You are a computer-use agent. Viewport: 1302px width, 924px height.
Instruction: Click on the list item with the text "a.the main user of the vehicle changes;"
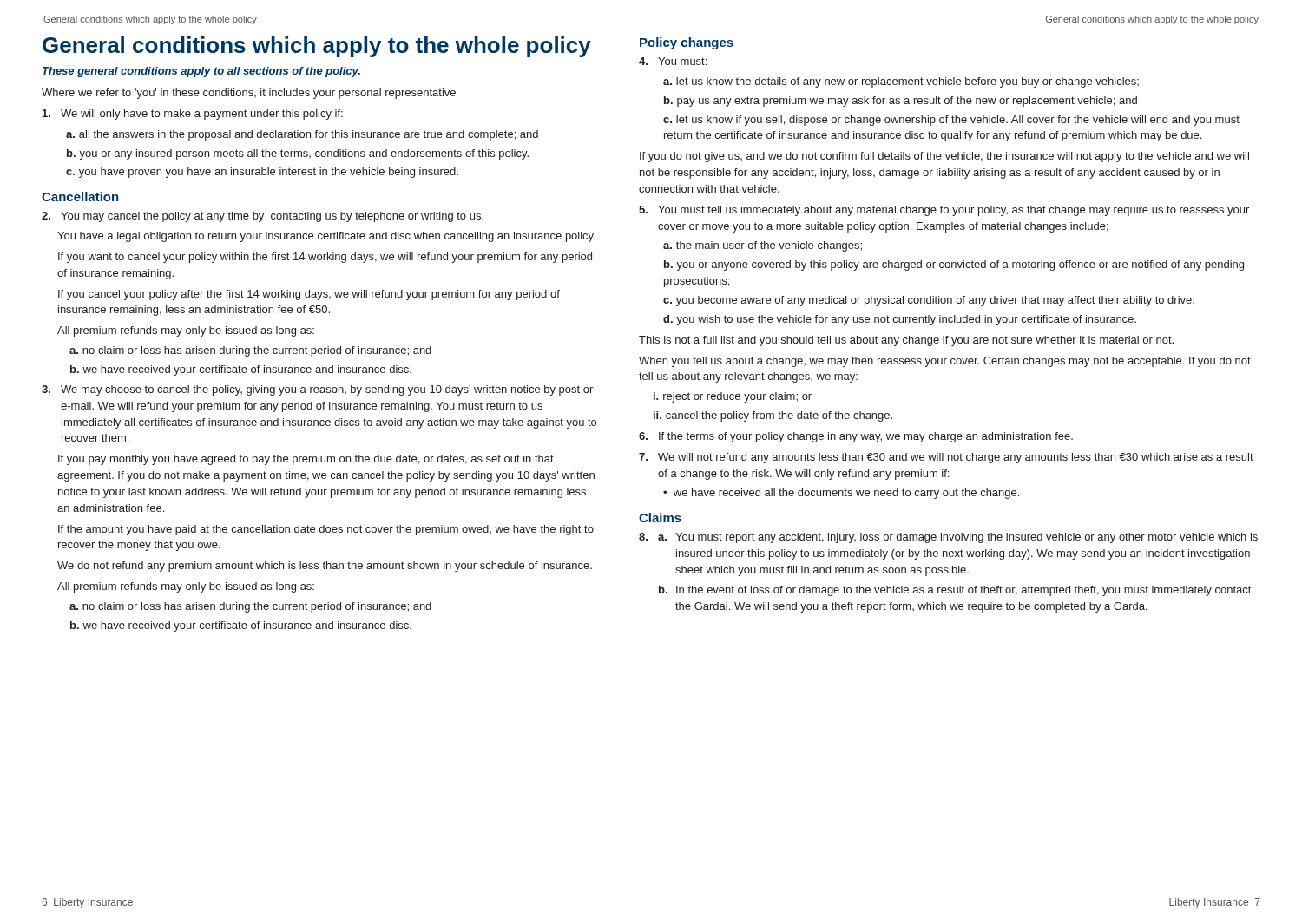coord(763,245)
